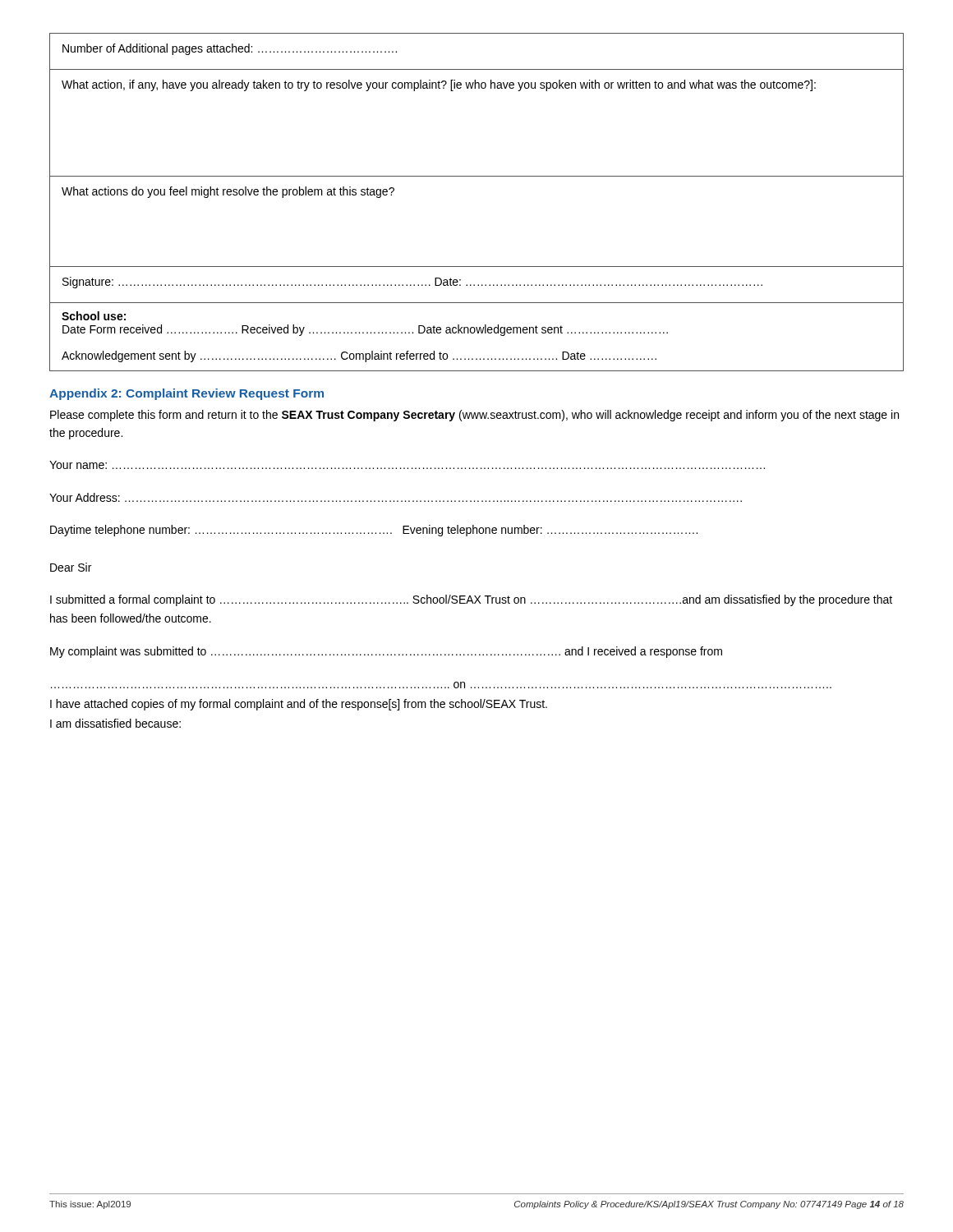Viewport: 953px width, 1232px height.
Task: Select the text starting "Your name: ………………………………………………………………………………………………………………………………………………………"
Action: tap(408, 465)
